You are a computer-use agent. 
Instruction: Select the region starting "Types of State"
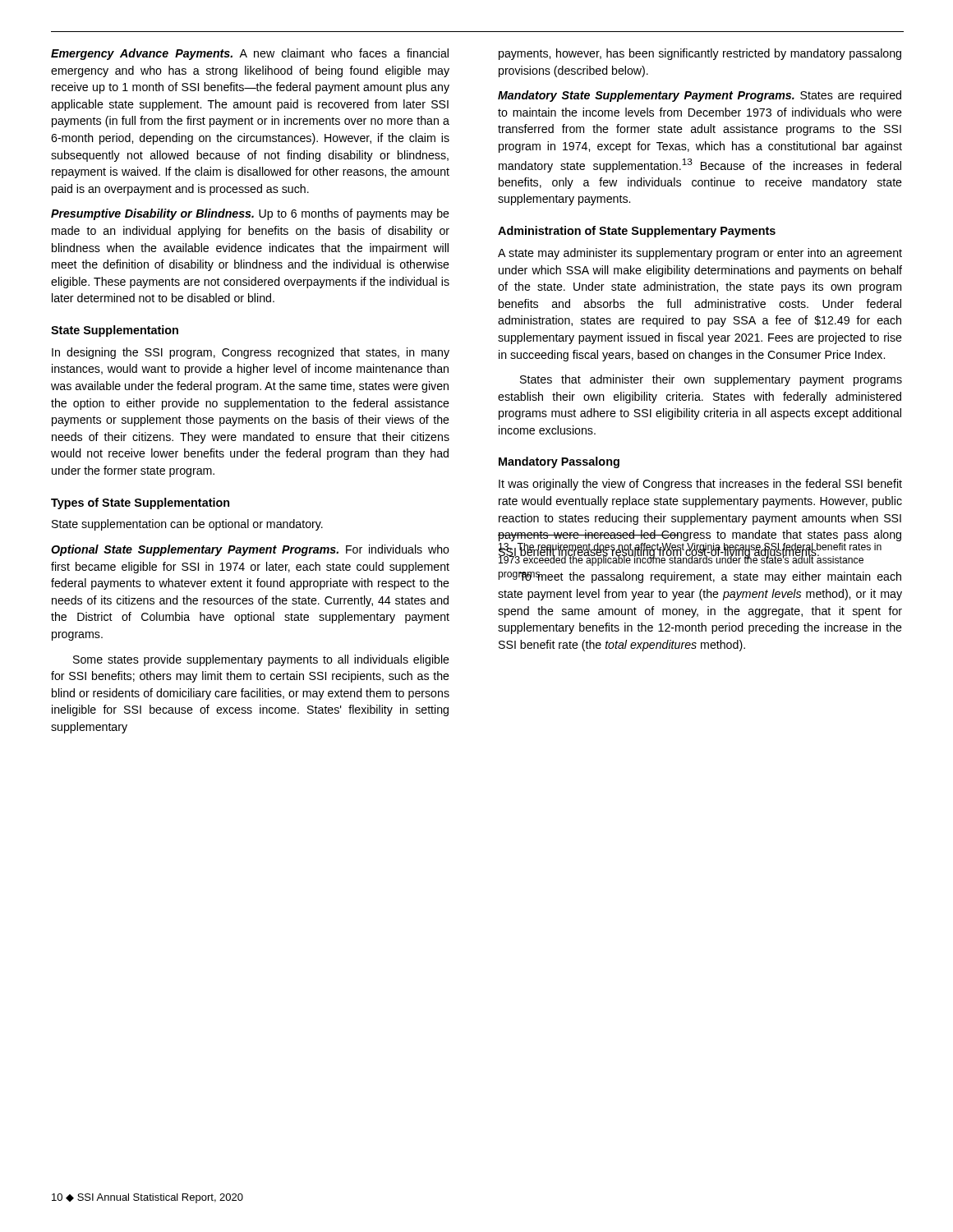click(x=140, y=502)
